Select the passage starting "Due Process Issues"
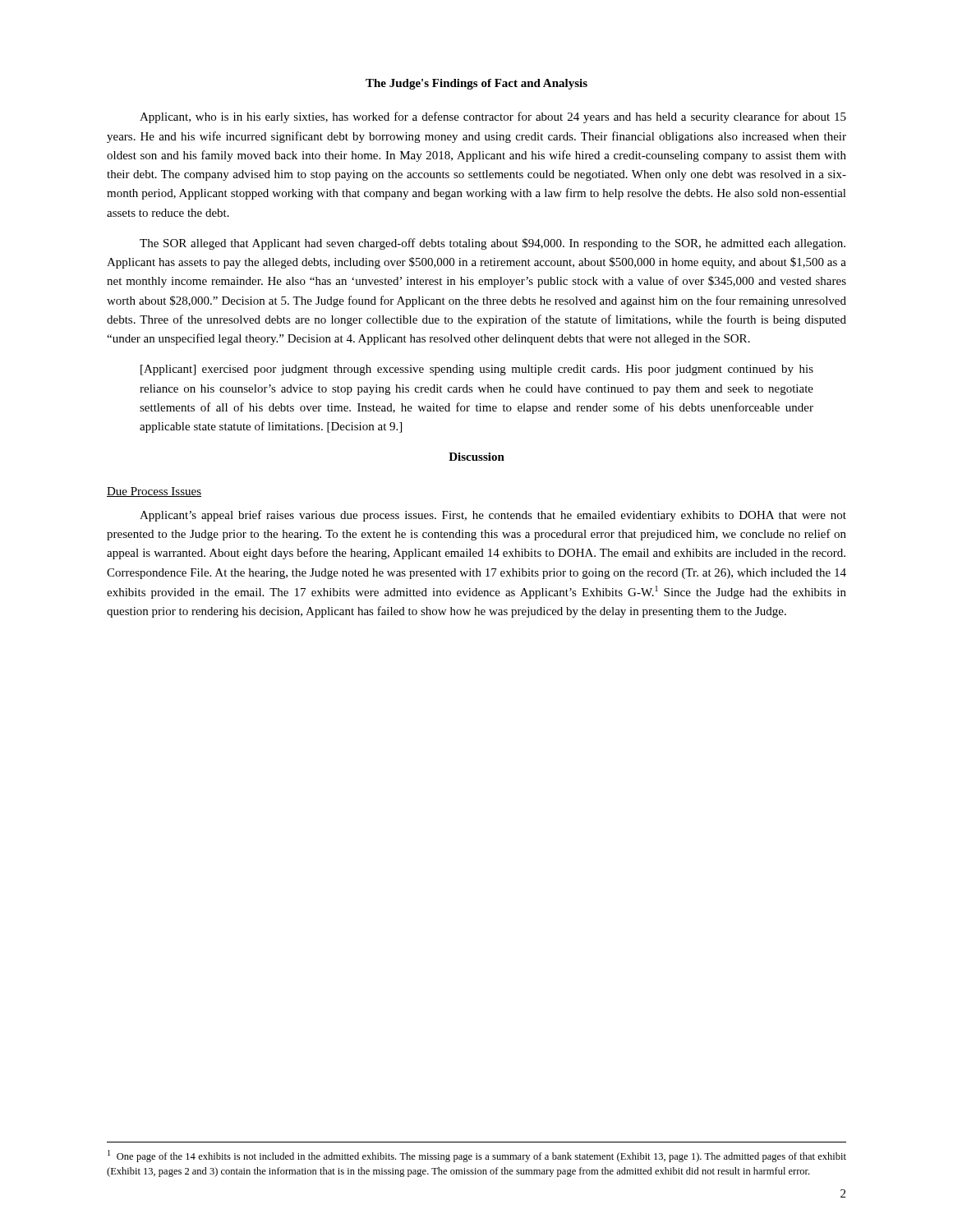 coord(154,491)
